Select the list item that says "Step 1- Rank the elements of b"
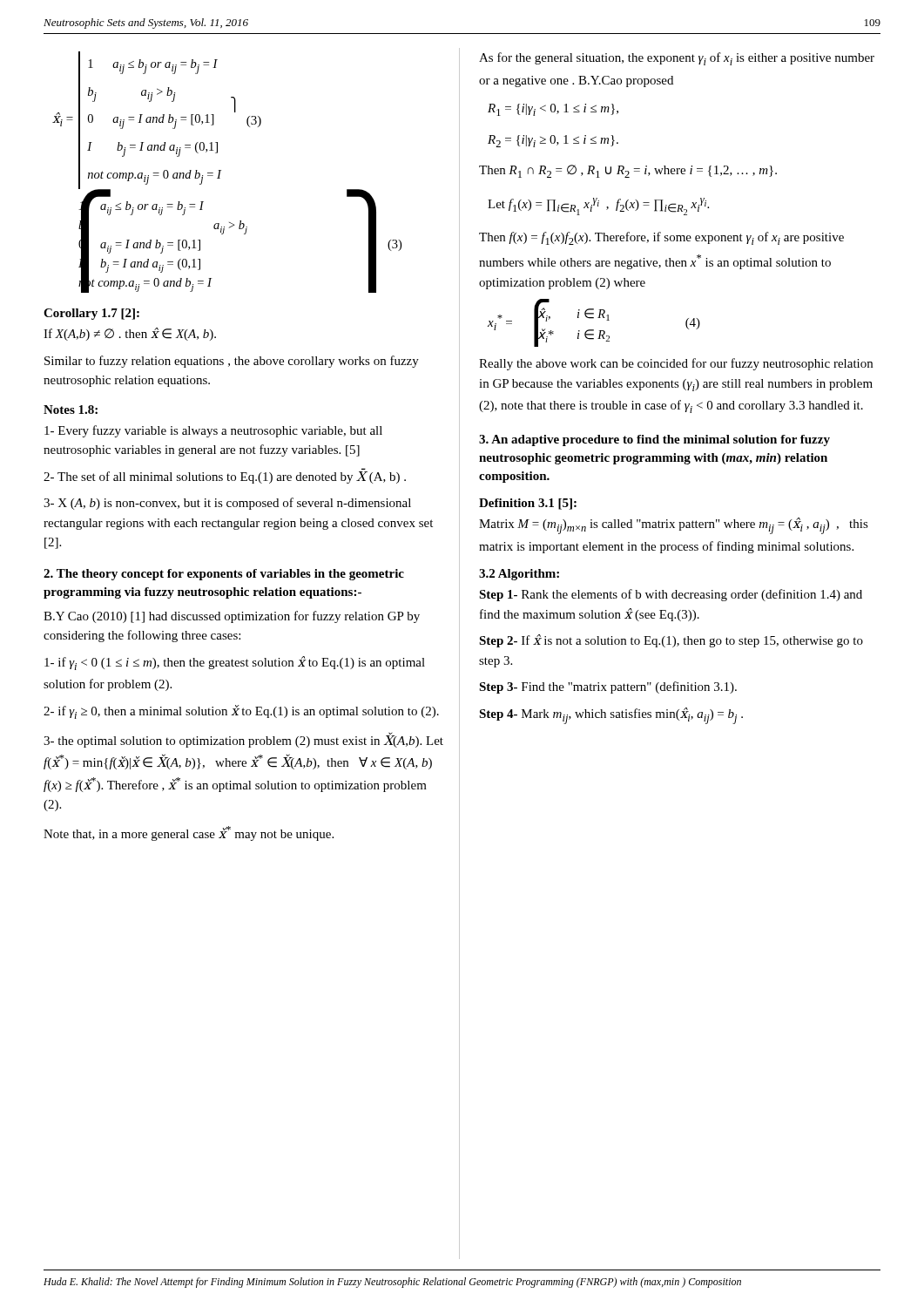This screenshot has width=924, height=1307. 671,604
